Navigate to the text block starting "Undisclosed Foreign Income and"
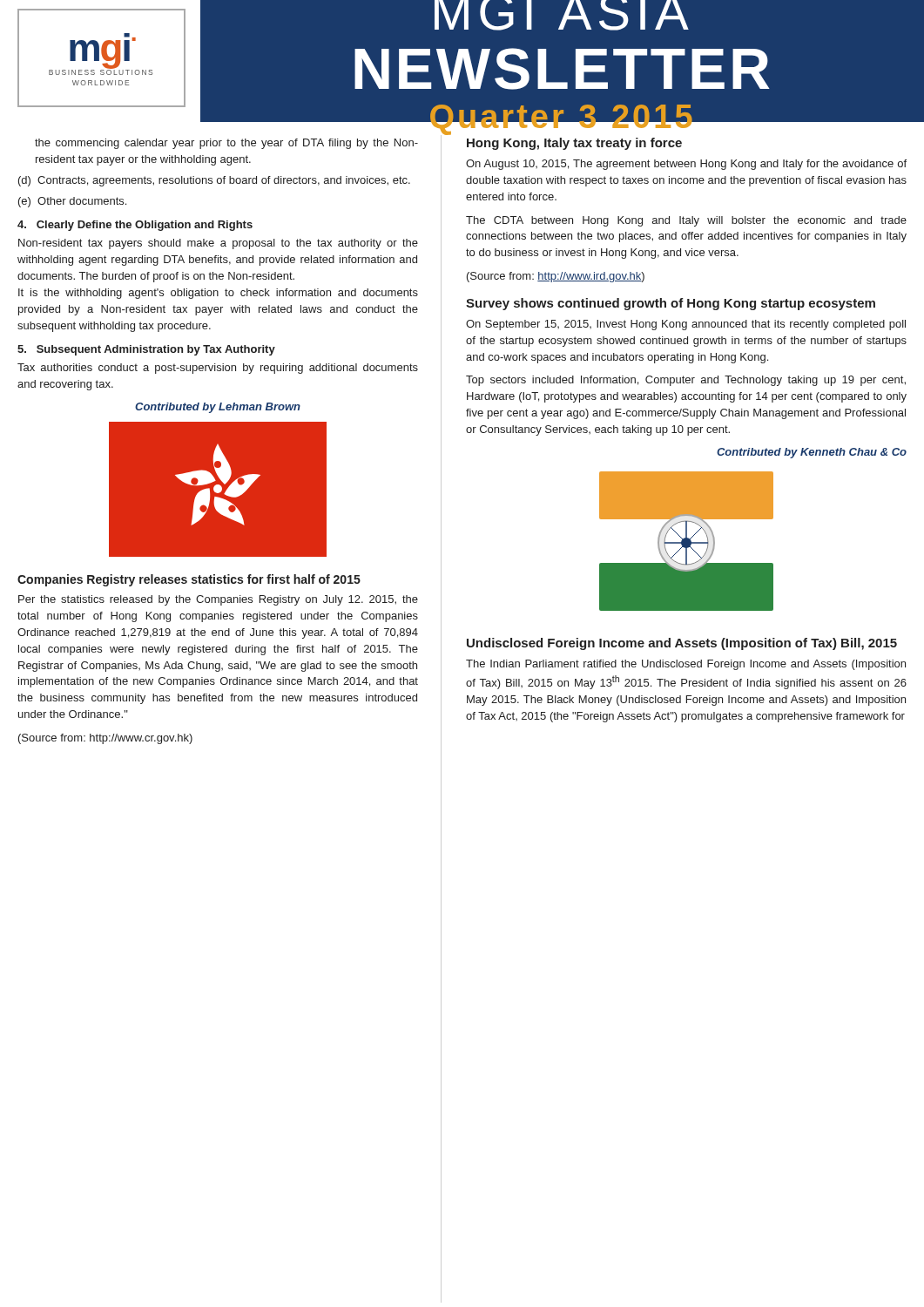The height and width of the screenshot is (1307, 924). (x=681, y=642)
